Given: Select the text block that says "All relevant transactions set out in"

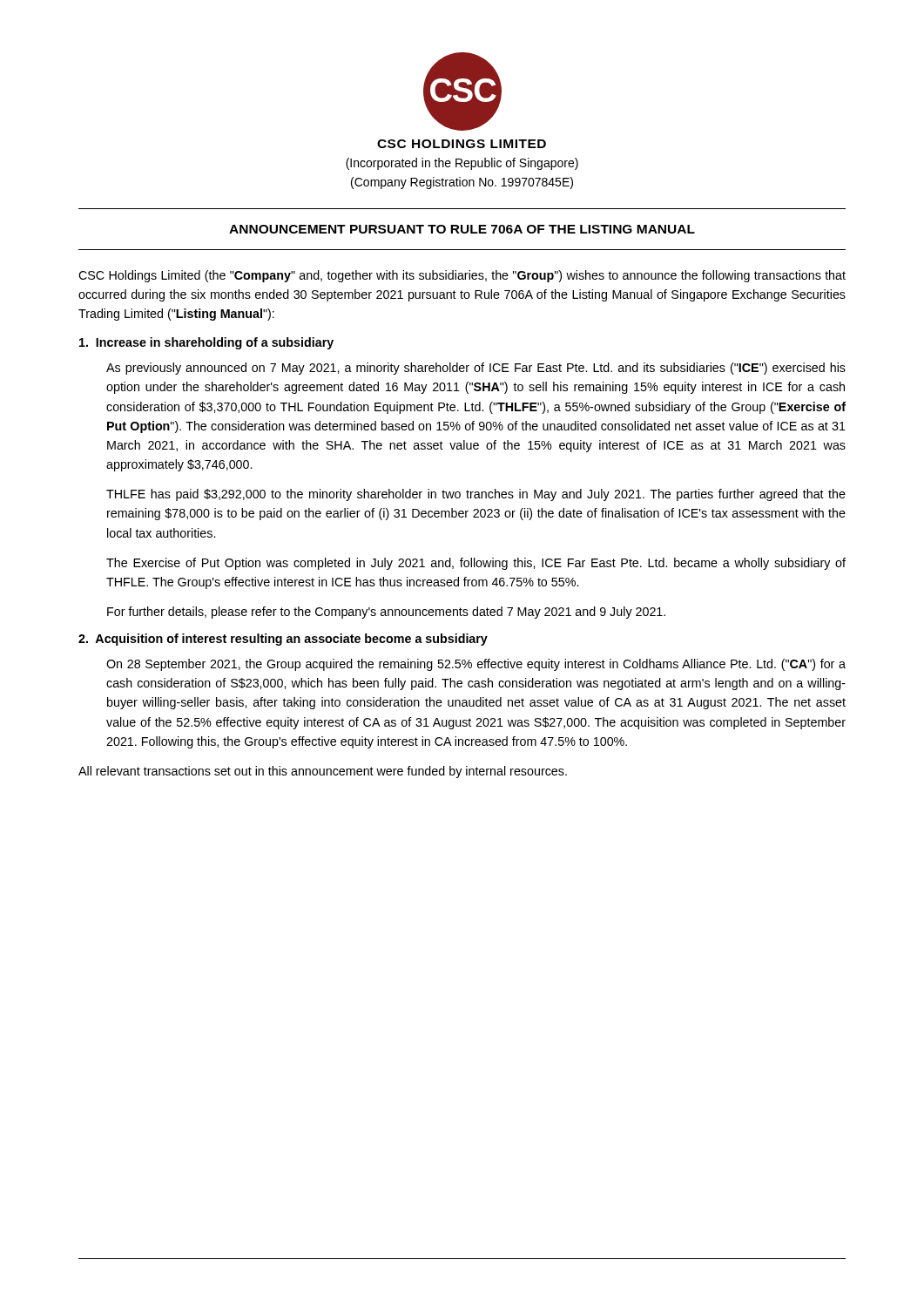Looking at the screenshot, I should (x=323, y=771).
